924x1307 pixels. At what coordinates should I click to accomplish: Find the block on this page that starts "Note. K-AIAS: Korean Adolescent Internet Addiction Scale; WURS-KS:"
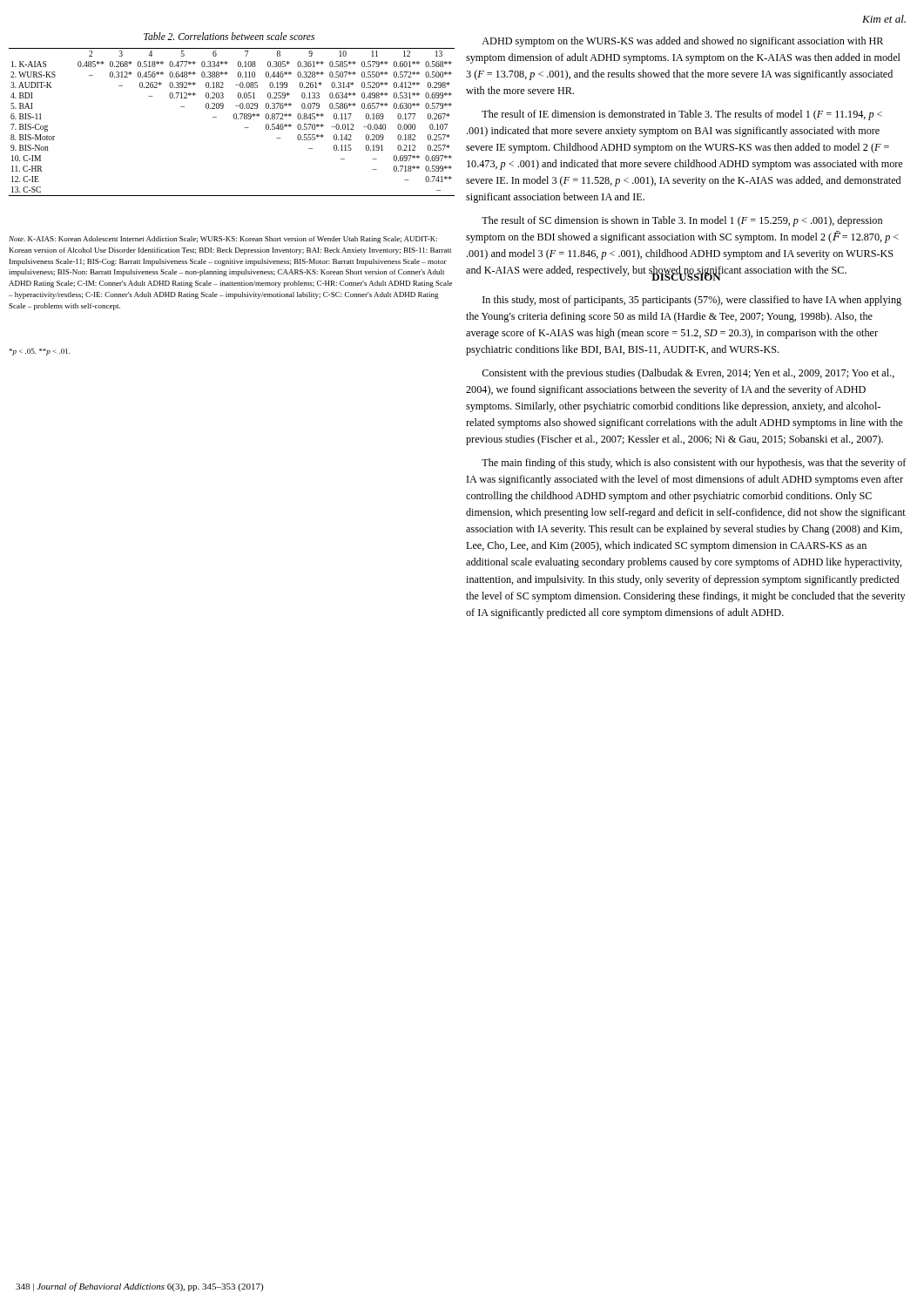[231, 272]
